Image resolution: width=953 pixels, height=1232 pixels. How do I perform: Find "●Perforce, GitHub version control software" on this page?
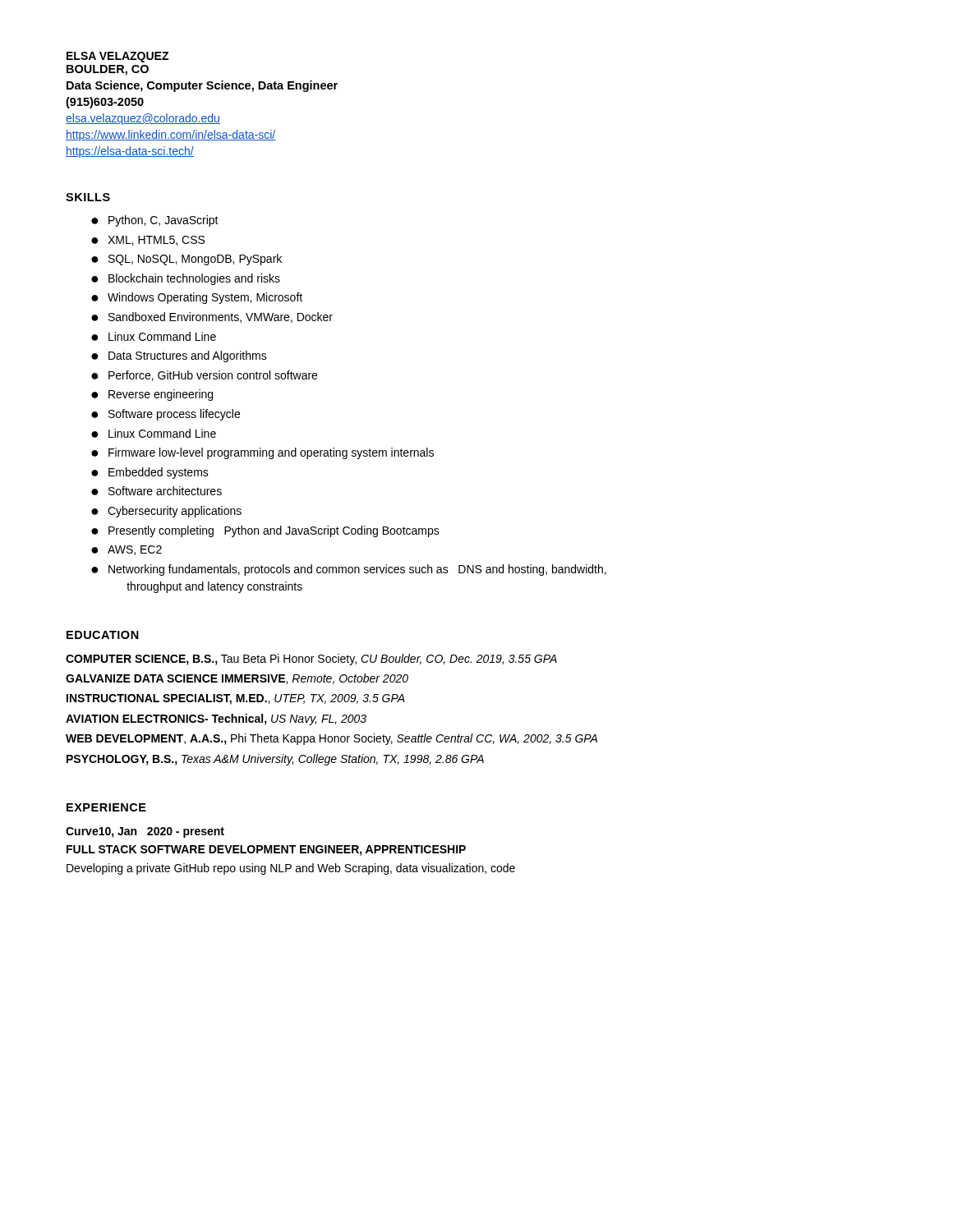pos(204,376)
